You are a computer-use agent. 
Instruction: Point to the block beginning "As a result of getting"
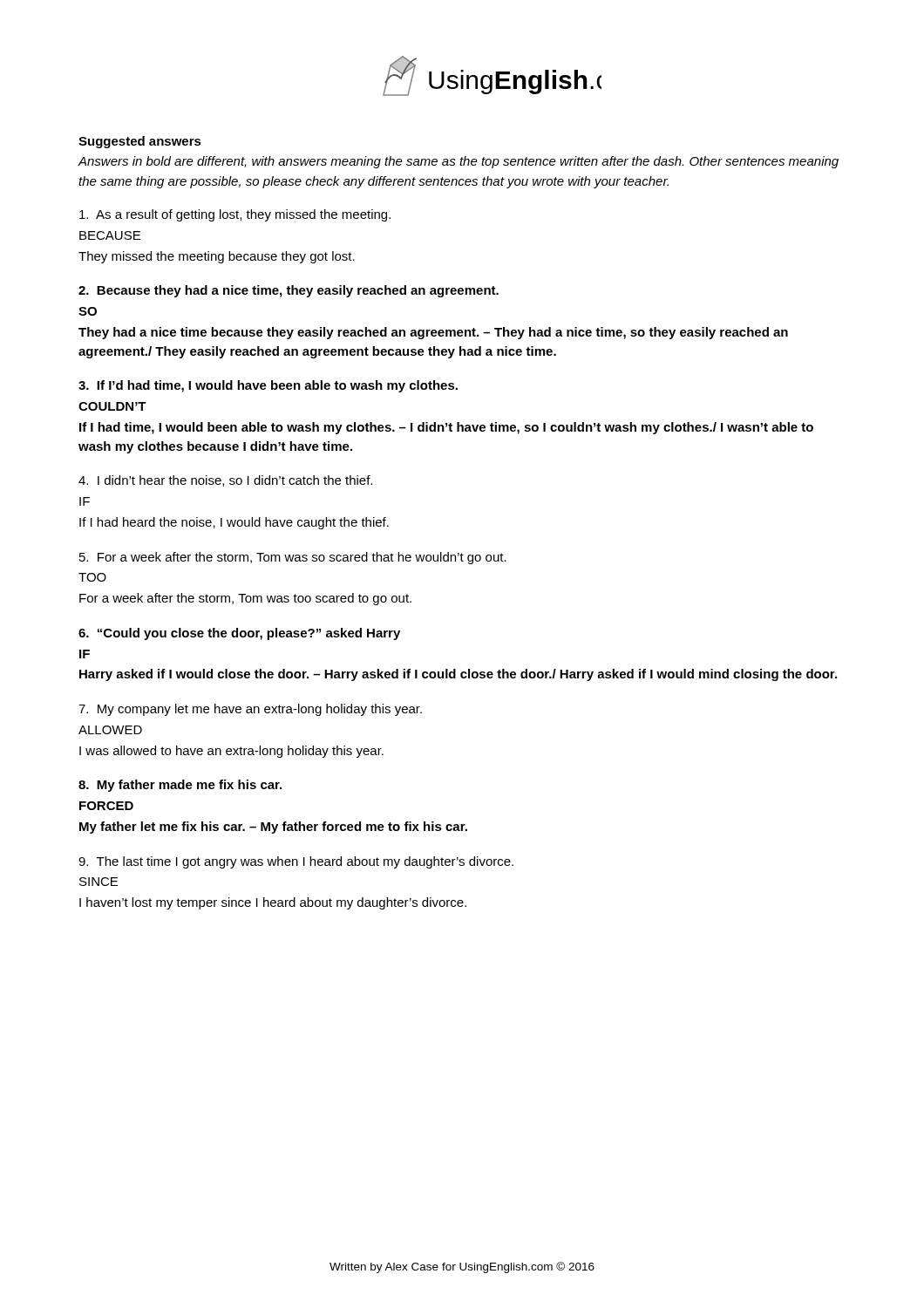pos(235,215)
